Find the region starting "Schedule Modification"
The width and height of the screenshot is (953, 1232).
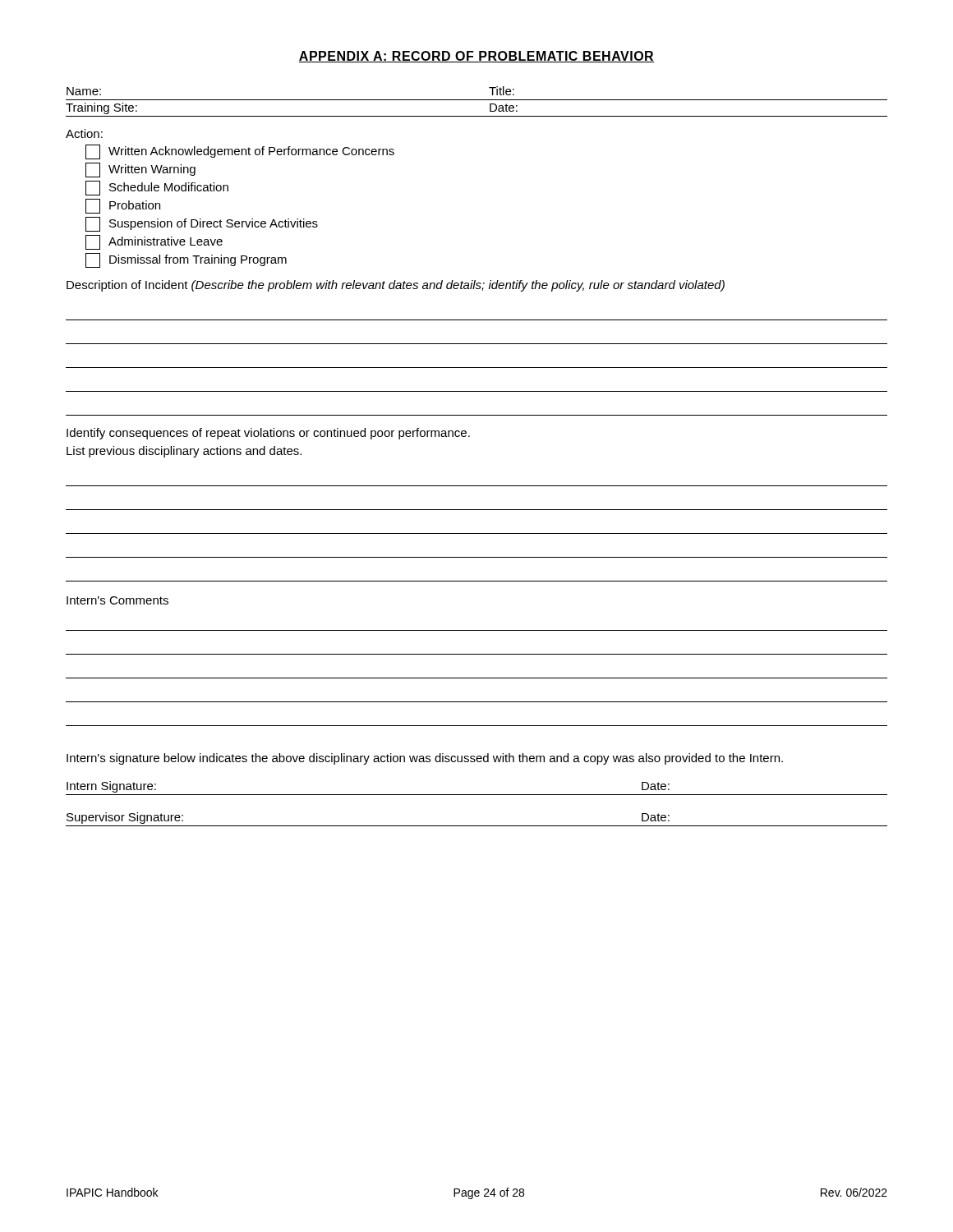tap(157, 188)
